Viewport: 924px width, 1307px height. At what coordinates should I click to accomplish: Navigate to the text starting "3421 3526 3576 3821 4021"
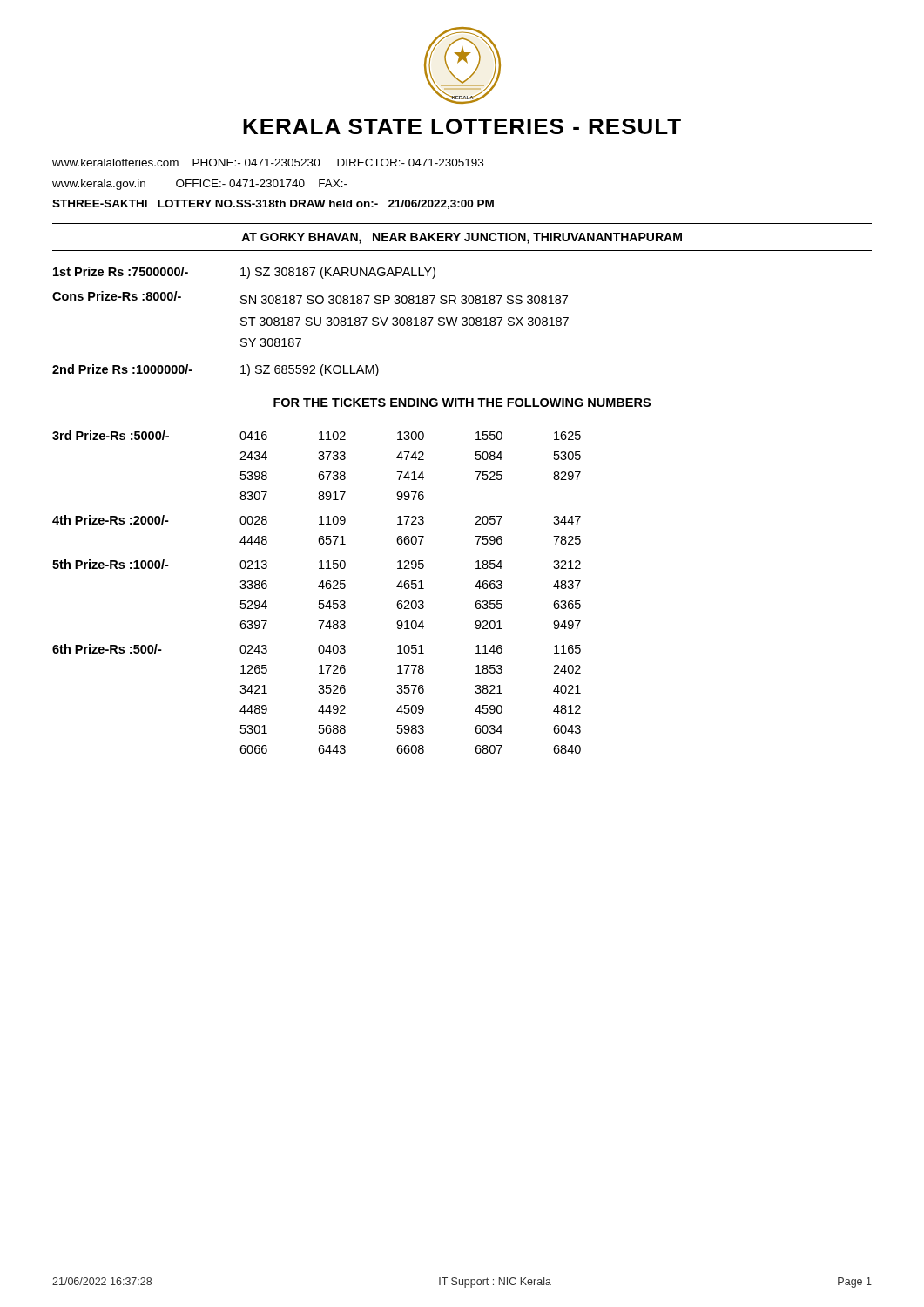pyautogui.click(x=428, y=689)
